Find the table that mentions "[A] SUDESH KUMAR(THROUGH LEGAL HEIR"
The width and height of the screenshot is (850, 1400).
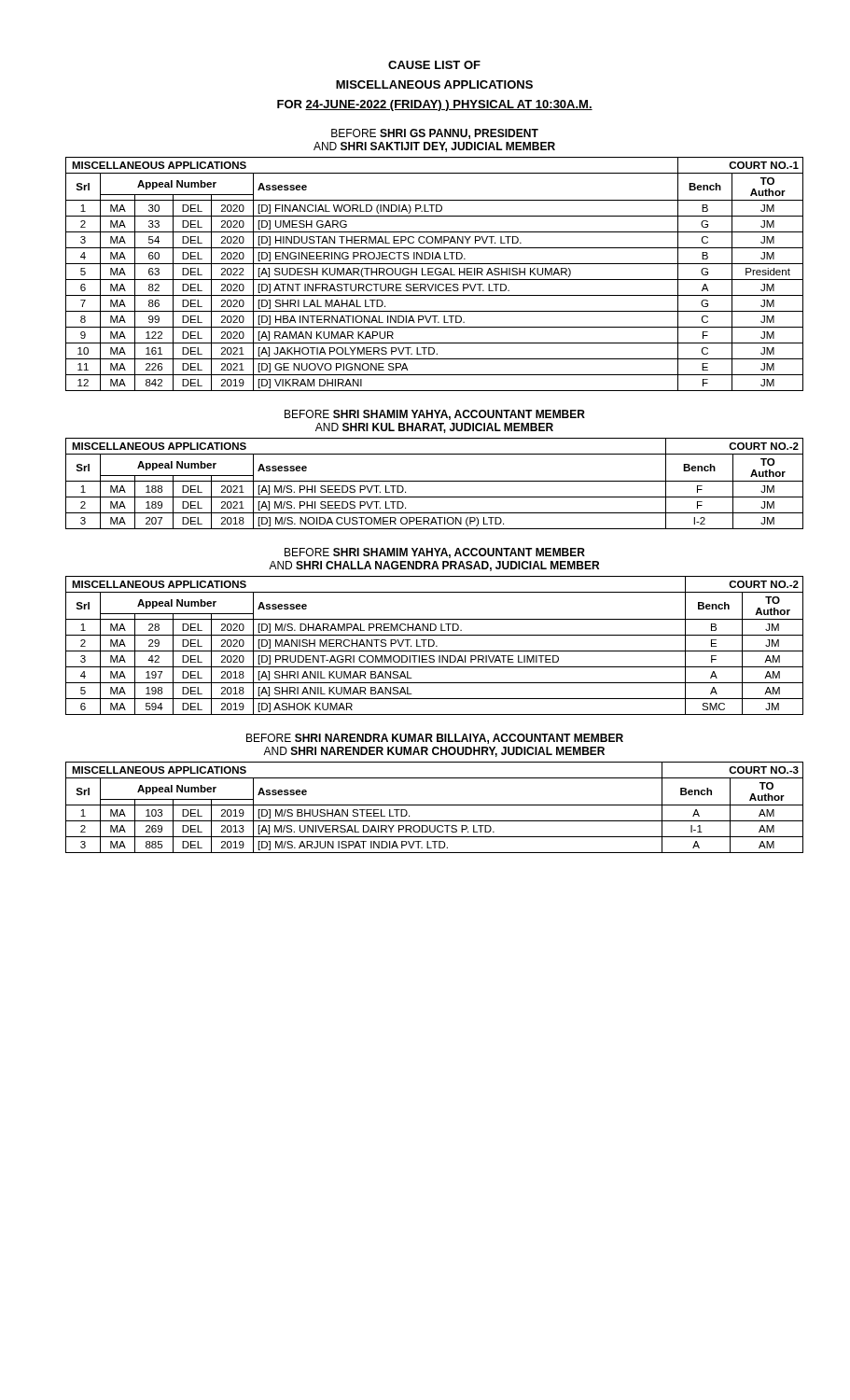coord(434,274)
